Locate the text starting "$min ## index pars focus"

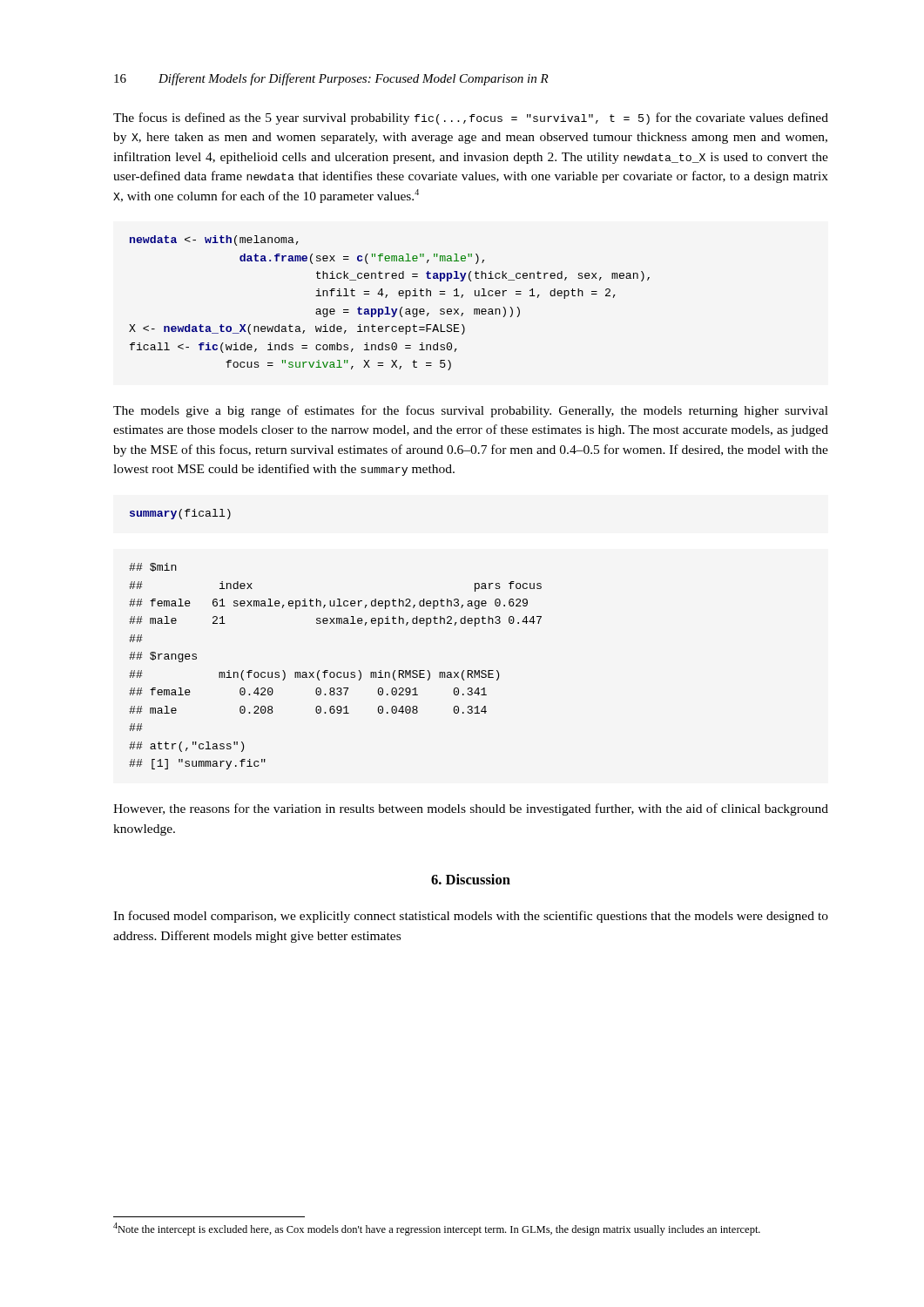(471, 666)
